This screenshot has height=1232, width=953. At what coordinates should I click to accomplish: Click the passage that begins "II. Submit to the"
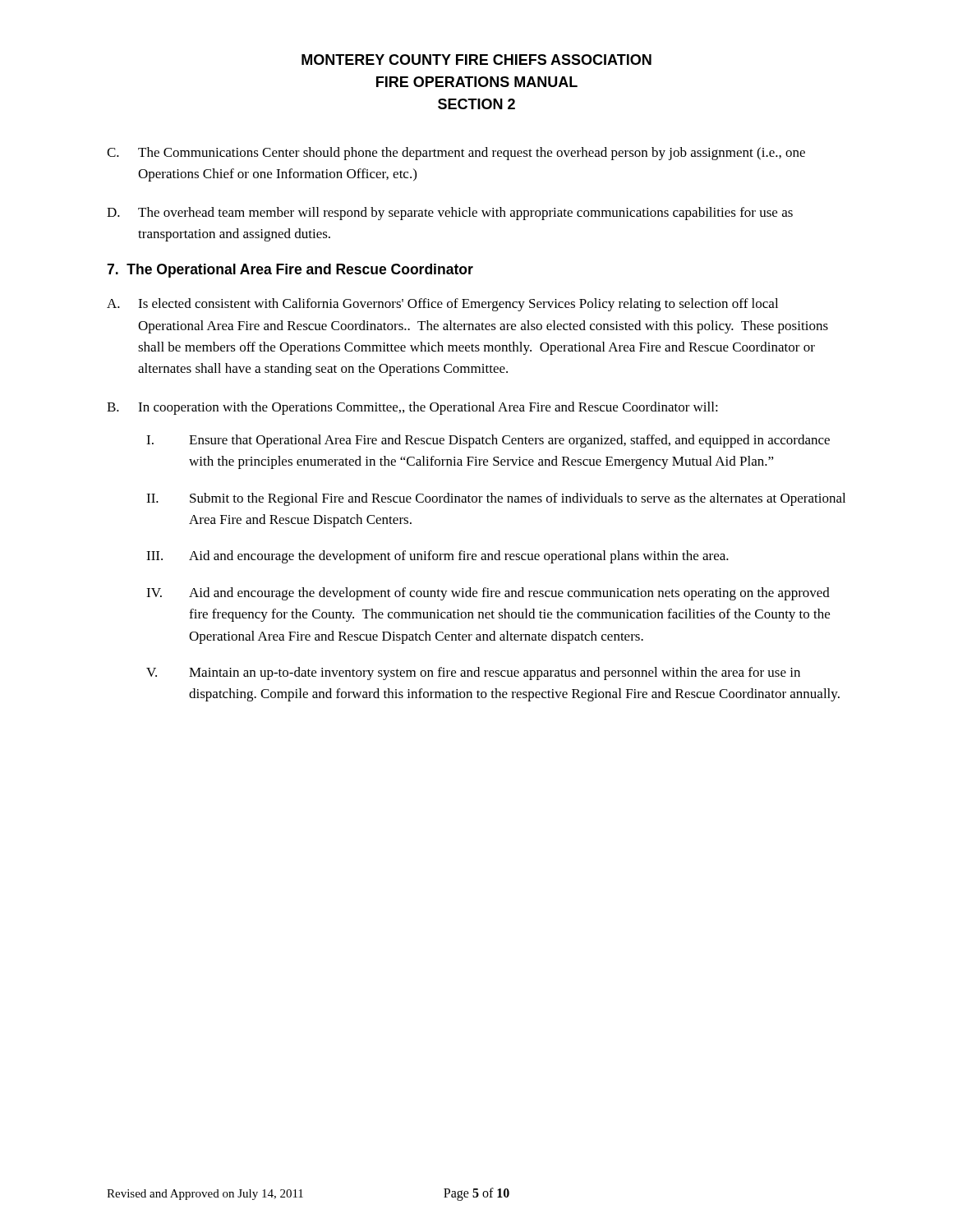click(496, 509)
